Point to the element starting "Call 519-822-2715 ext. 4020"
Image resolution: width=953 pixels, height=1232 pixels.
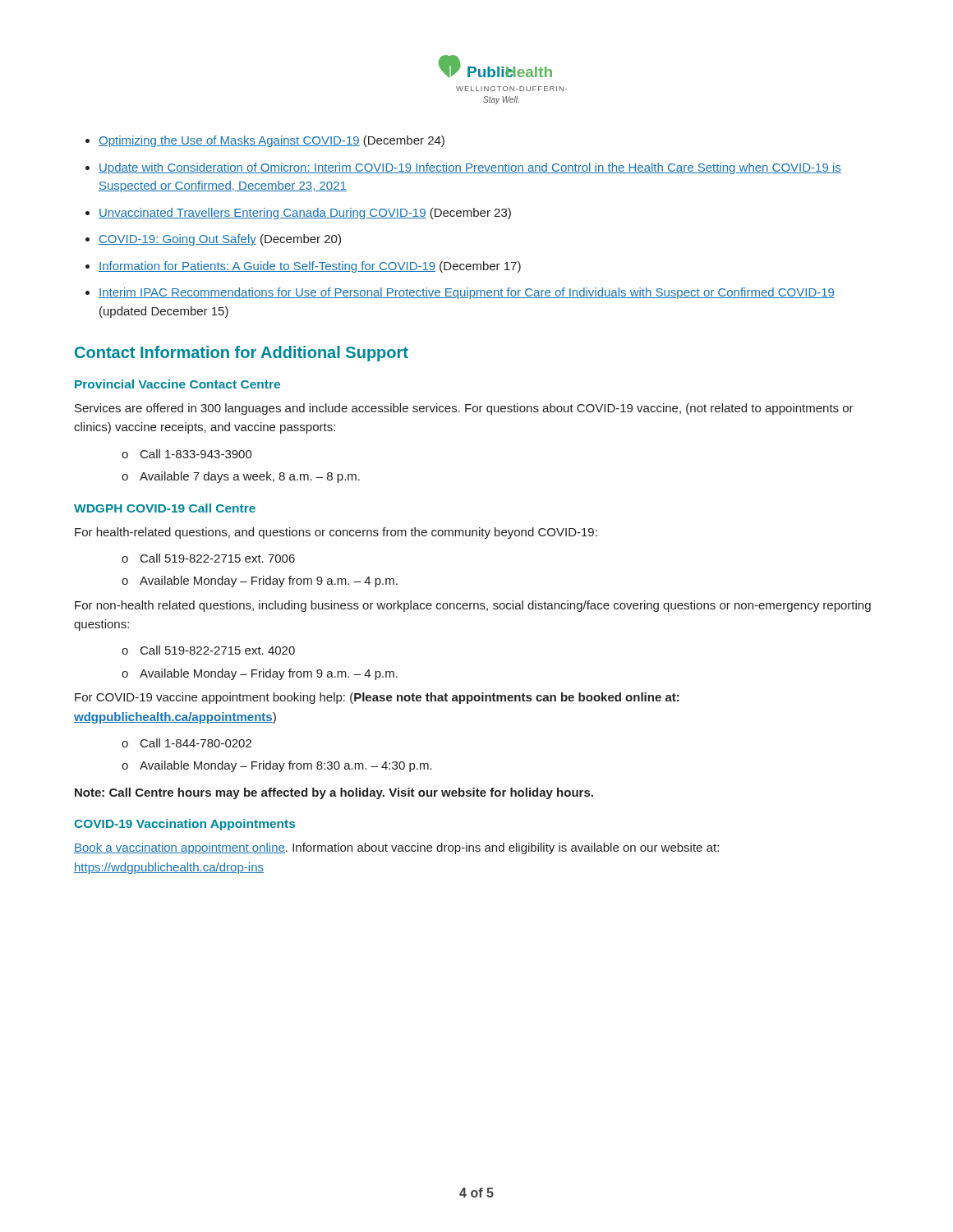(x=217, y=650)
